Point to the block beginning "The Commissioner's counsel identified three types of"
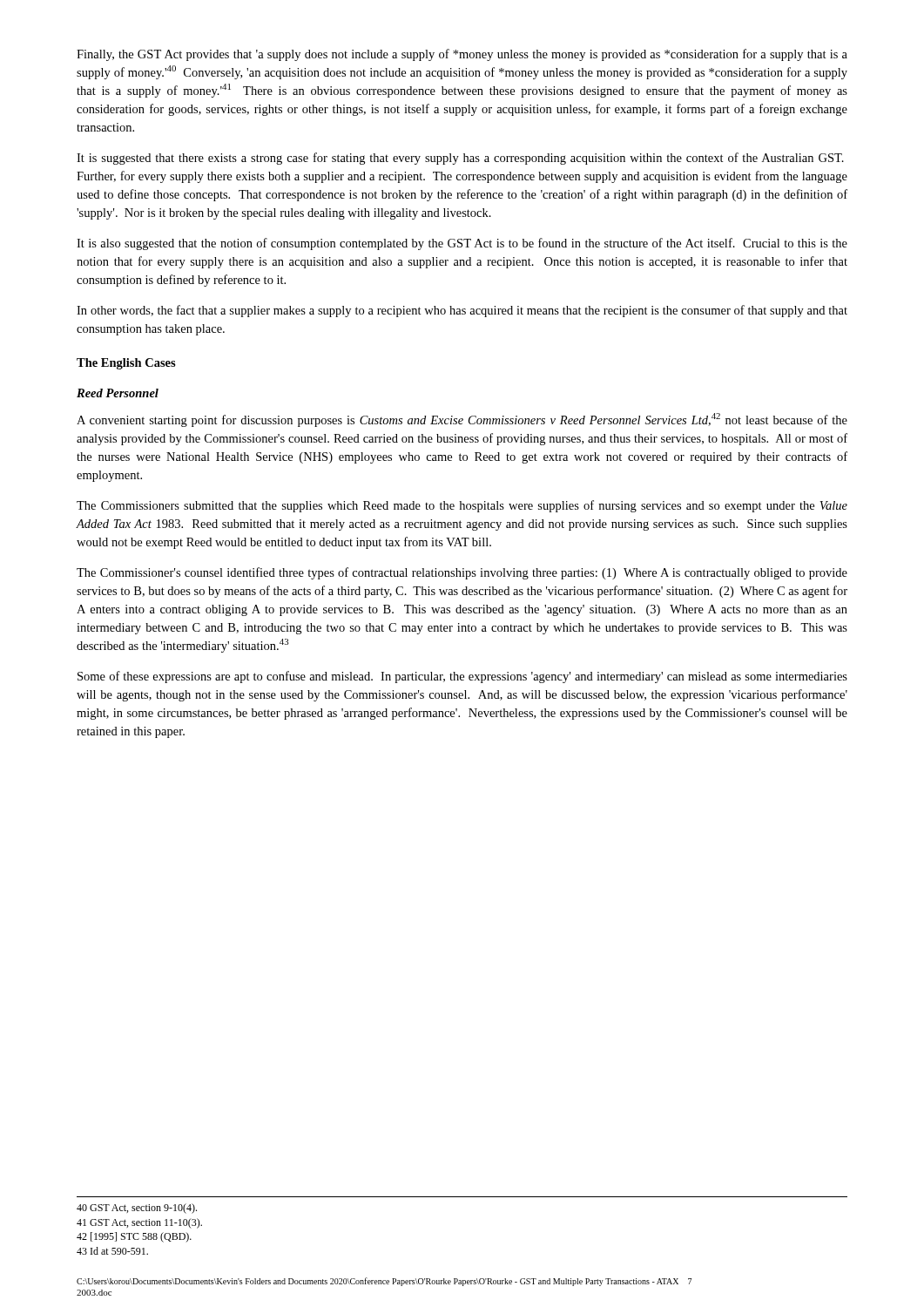Viewport: 924px width, 1307px height. pos(462,609)
